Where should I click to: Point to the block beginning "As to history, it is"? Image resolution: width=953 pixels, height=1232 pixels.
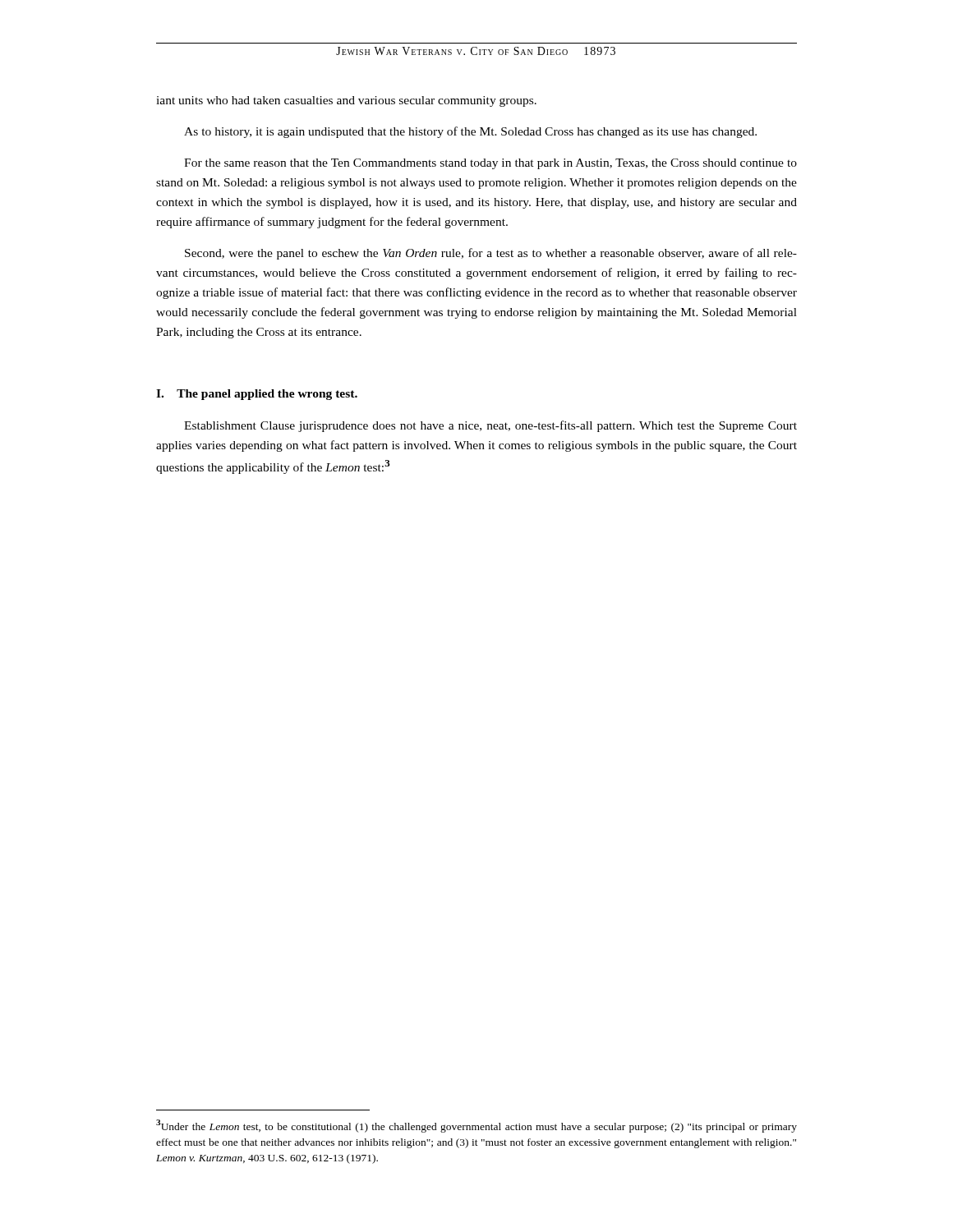tap(471, 131)
